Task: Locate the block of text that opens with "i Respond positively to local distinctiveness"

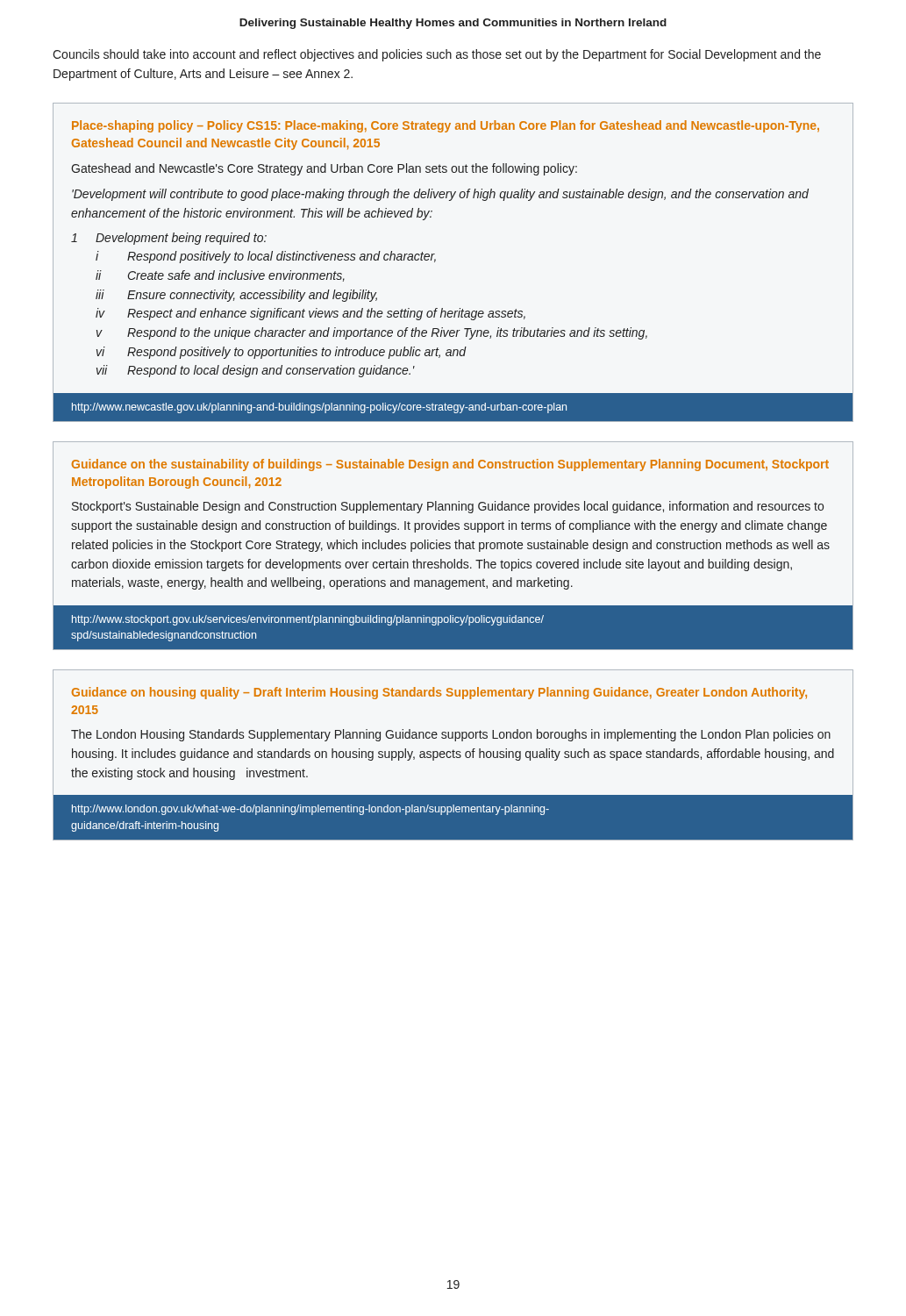Action: click(266, 257)
